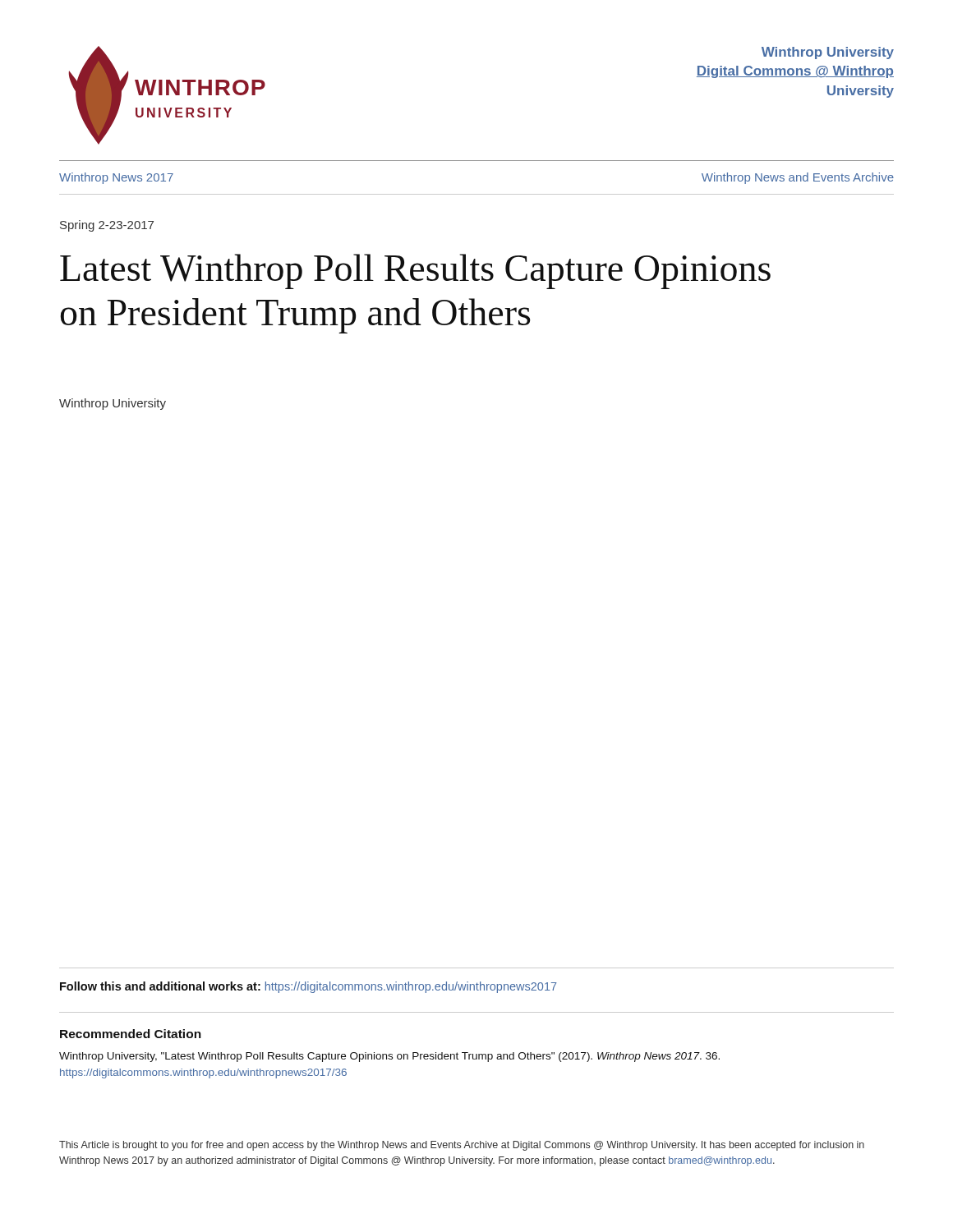Image resolution: width=953 pixels, height=1232 pixels.
Task: Select the title containing "Latest Winthrop Poll Results Capture Opinions on"
Action: 415,290
